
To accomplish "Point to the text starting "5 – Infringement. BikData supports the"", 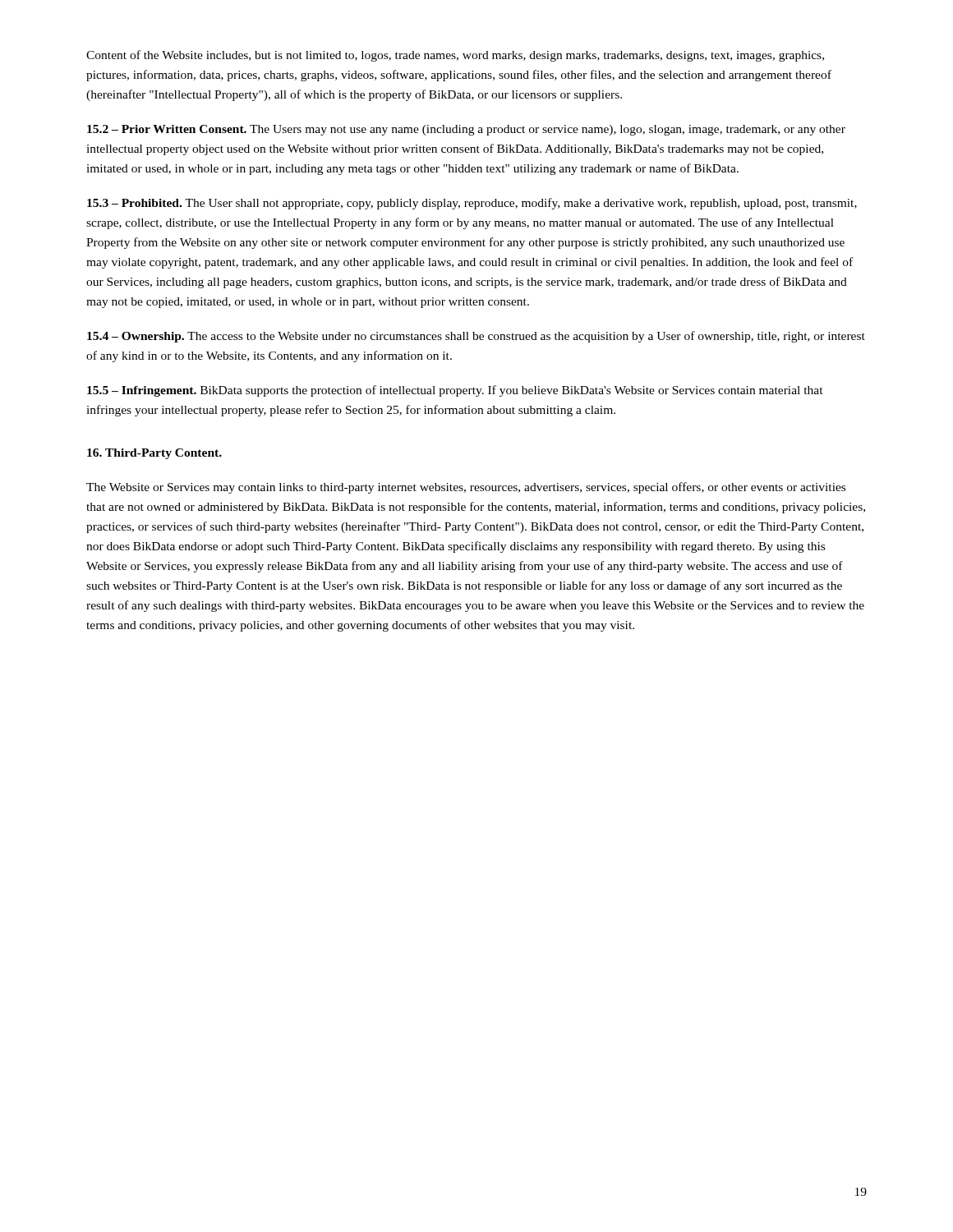I will [x=454, y=400].
